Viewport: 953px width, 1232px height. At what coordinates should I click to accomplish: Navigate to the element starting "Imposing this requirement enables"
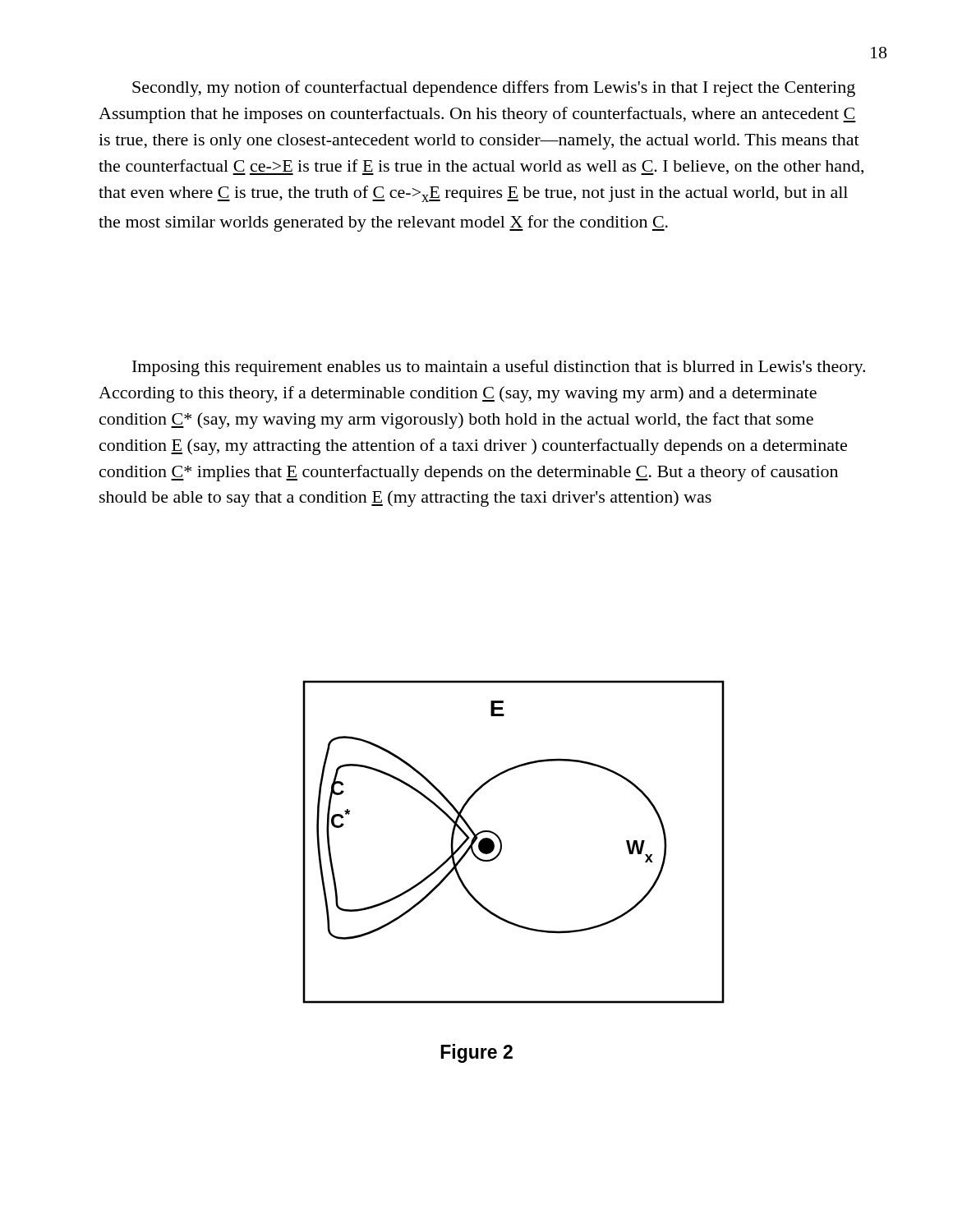[485, 432]
